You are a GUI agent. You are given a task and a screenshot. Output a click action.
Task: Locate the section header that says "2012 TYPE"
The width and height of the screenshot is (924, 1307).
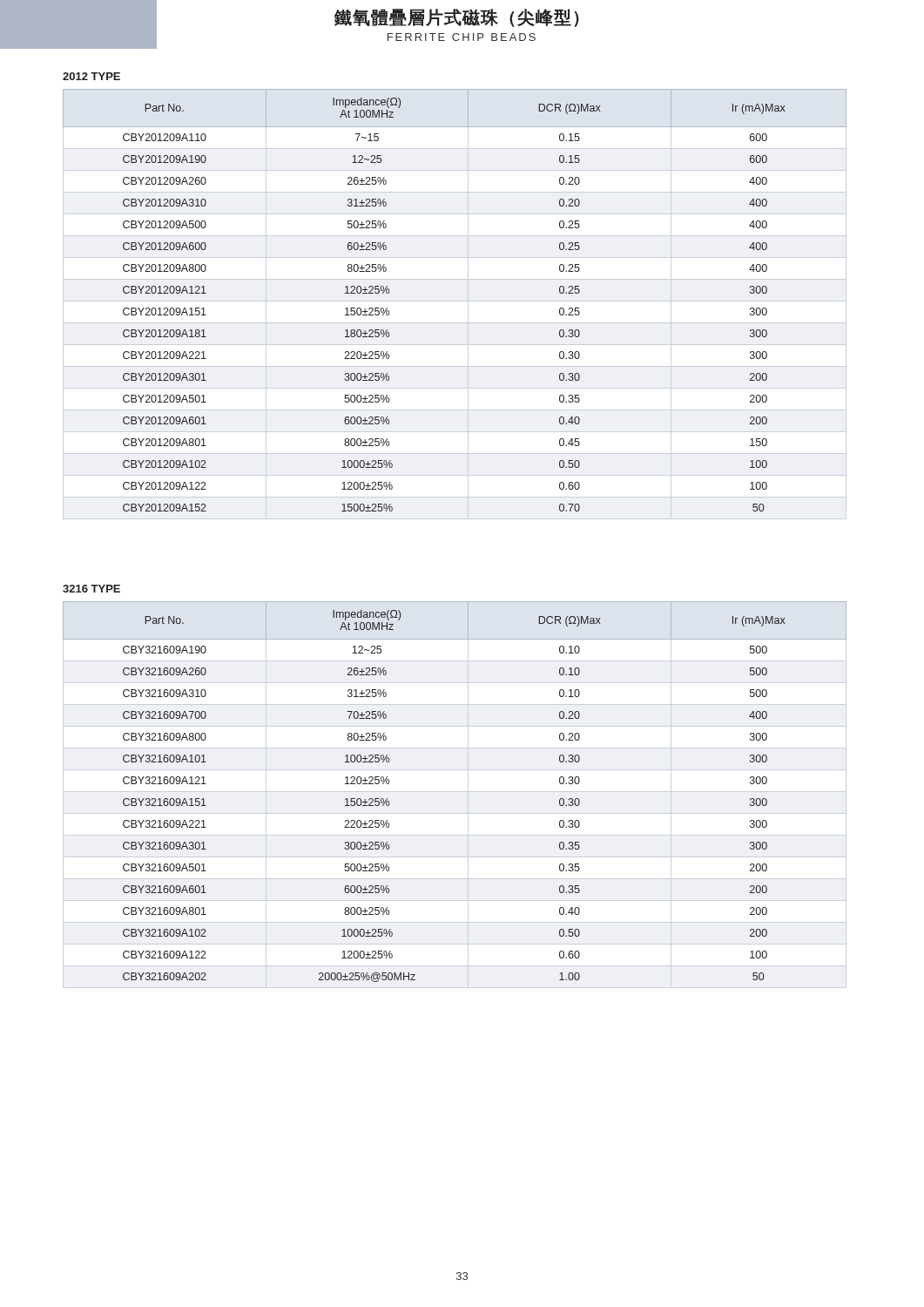(x=92, y=76)
